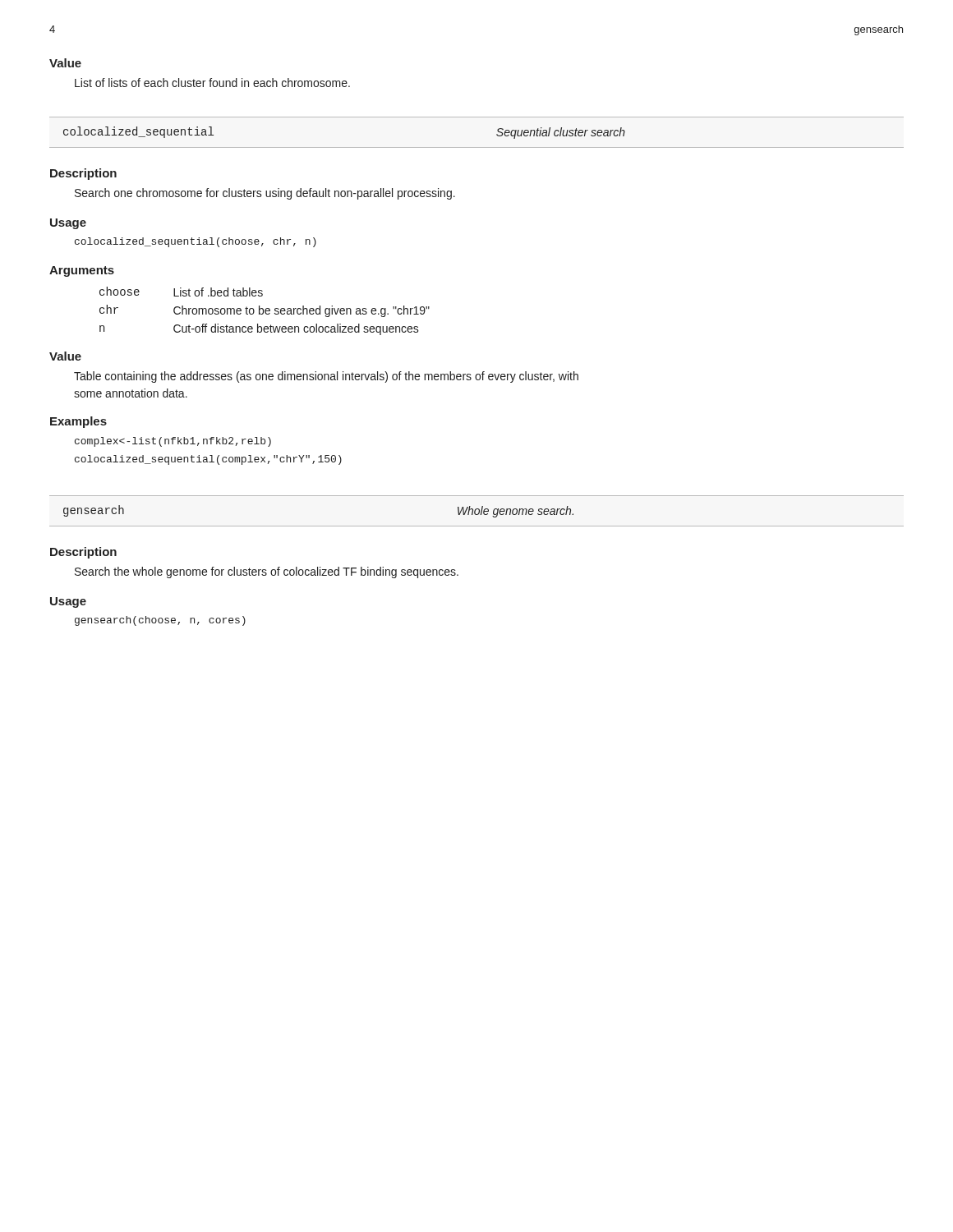The width and height of the screenshot is (953, 1232).
Task: Select the element starting "complex<-list(nfkb1,nfkb2,relb) colocalized_sequential(complex,"chrY",150)"
Action: (x=209, y=450)
